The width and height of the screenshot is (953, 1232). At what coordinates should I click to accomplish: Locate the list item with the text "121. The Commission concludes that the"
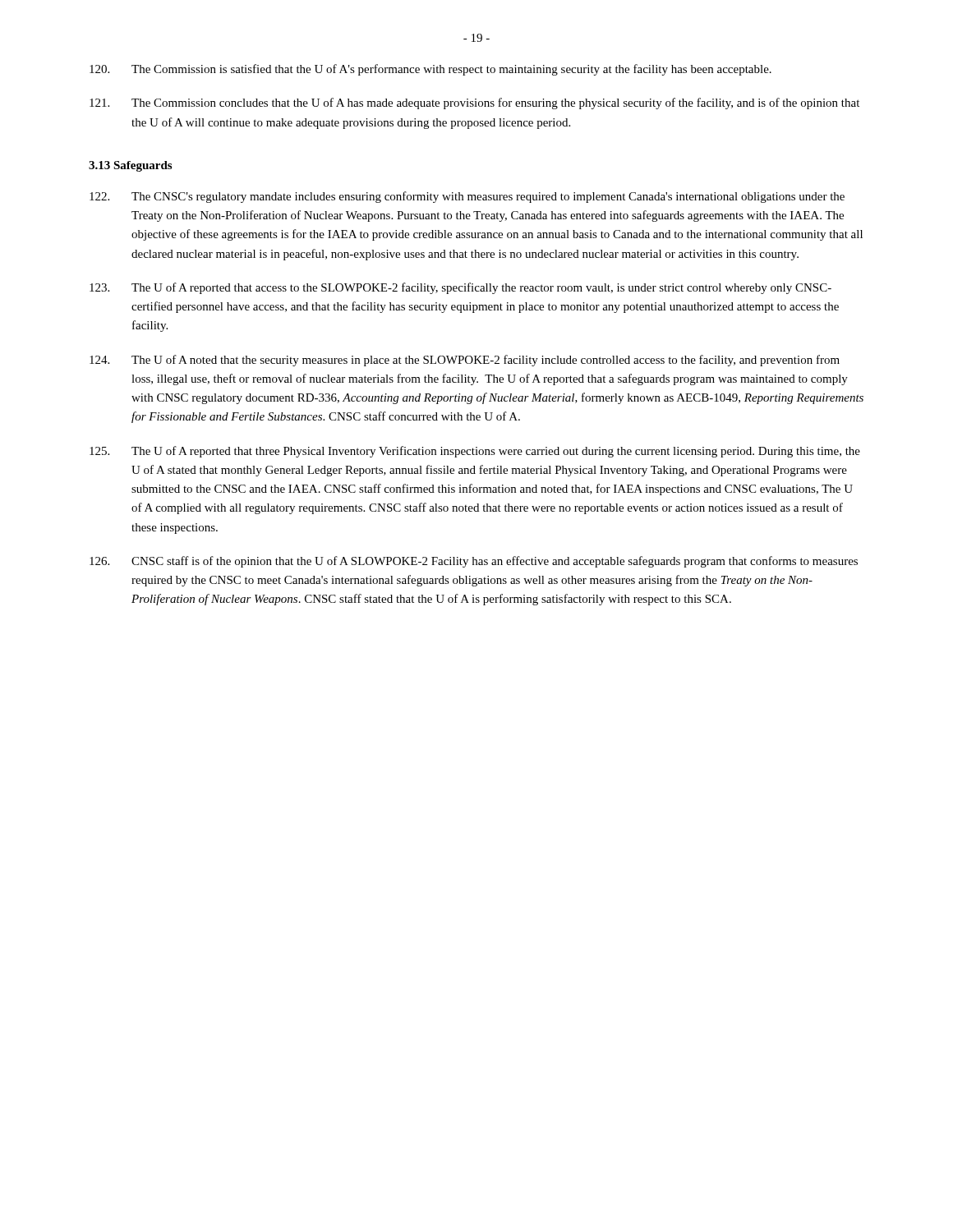coord(476,113)
